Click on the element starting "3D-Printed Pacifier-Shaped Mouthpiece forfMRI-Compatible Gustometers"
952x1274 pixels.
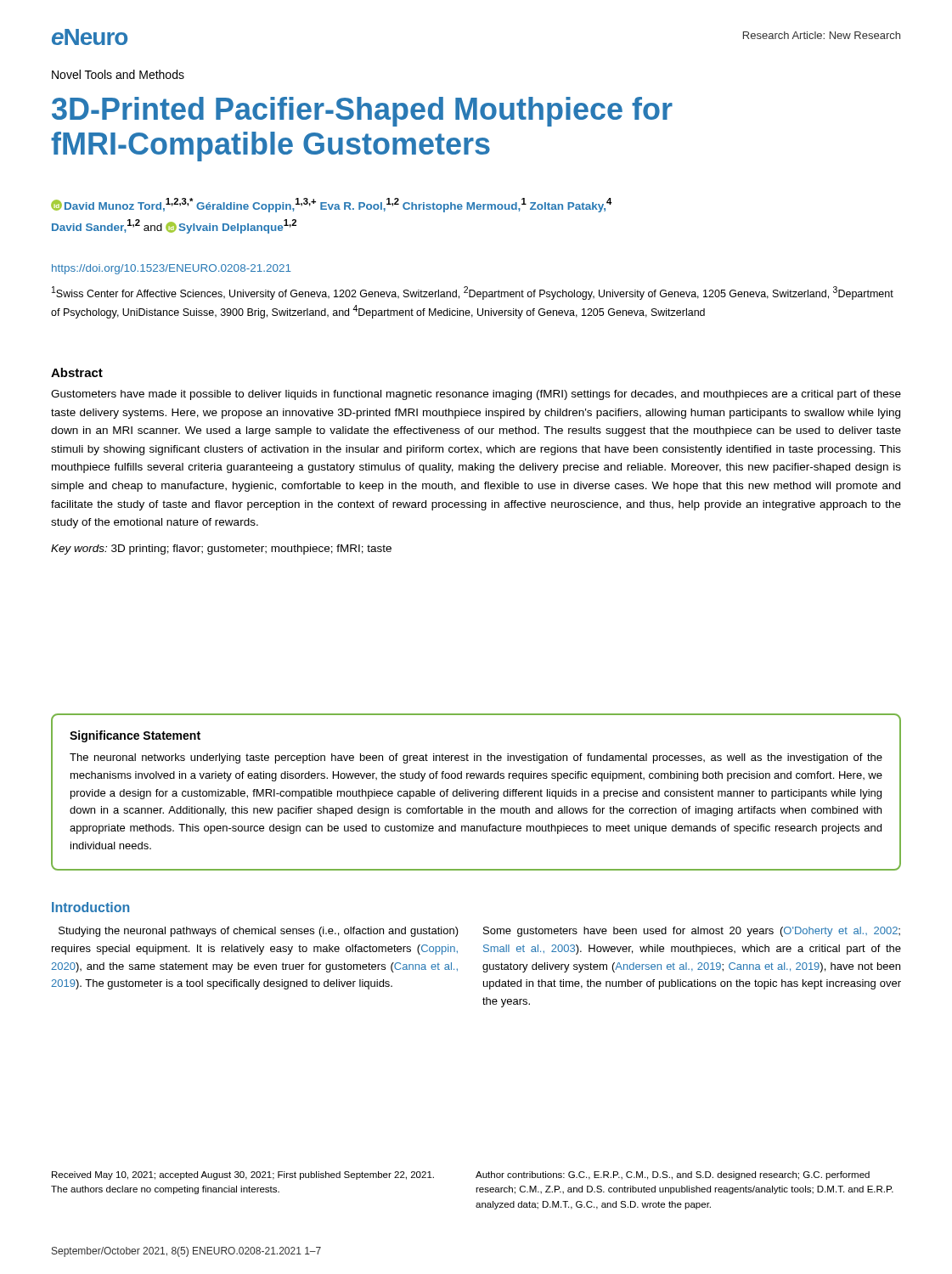362,127
